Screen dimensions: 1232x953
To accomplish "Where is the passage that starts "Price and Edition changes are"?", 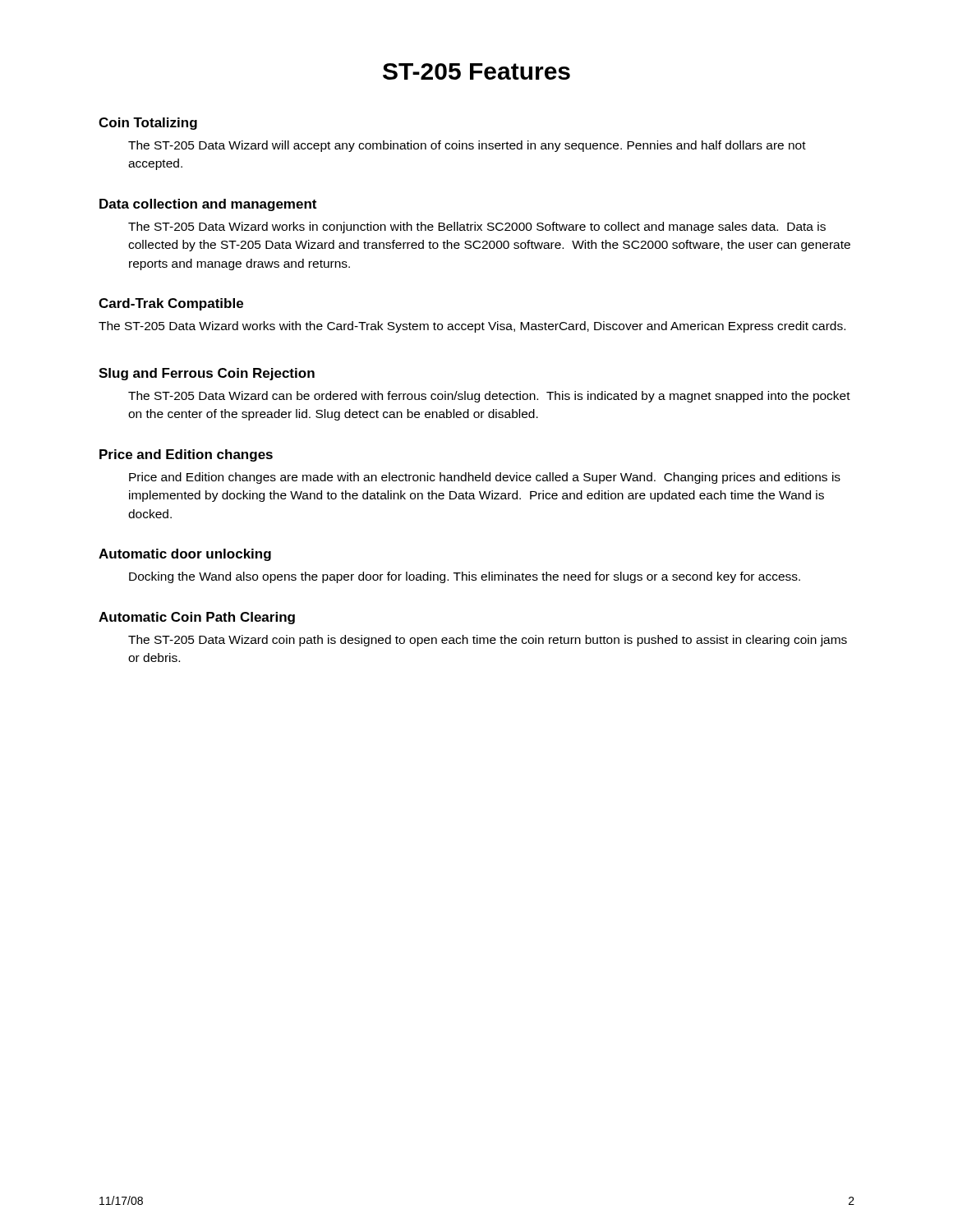I will coord(484,495).
